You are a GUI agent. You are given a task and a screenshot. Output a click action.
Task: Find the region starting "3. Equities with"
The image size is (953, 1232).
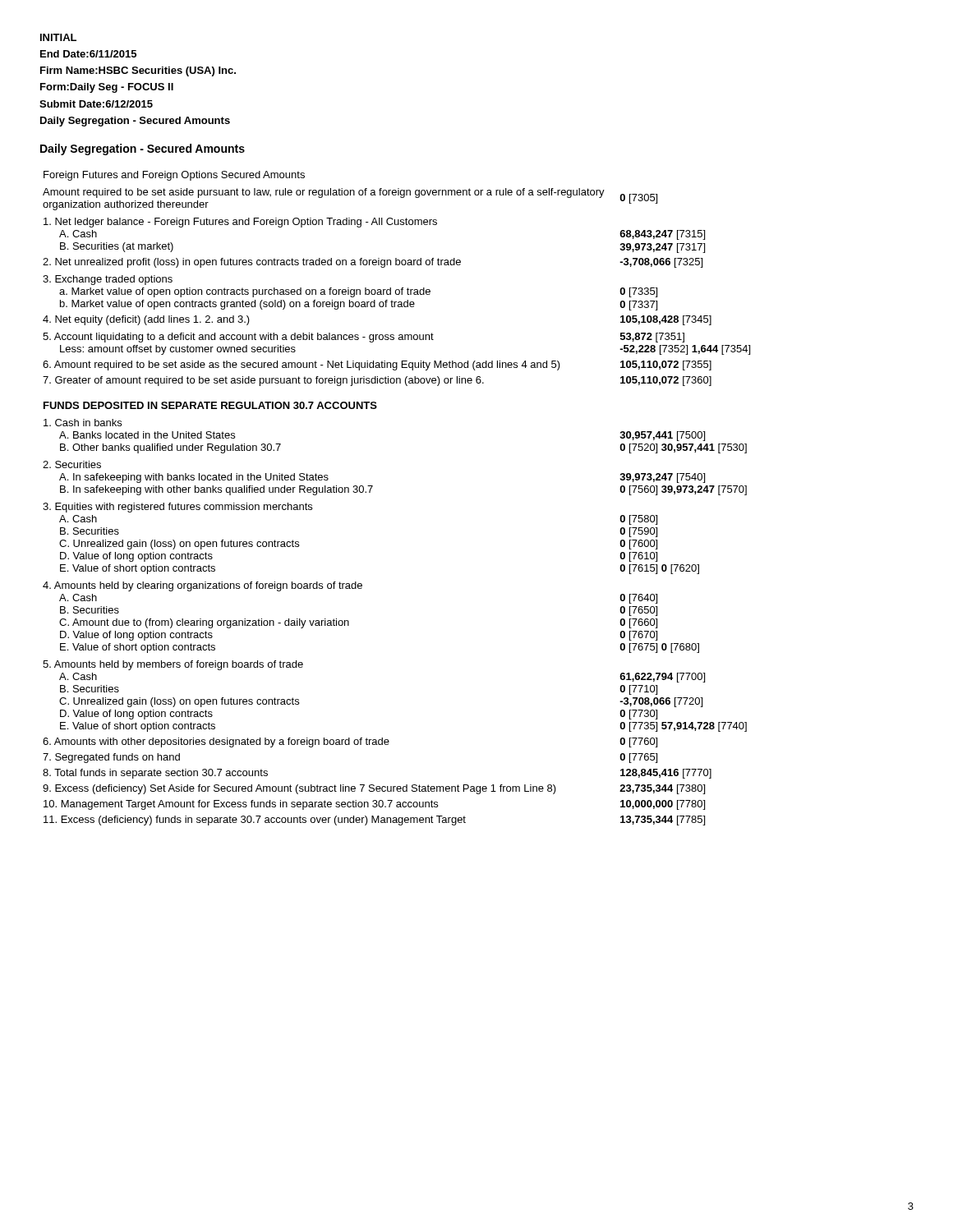point(178,506)
